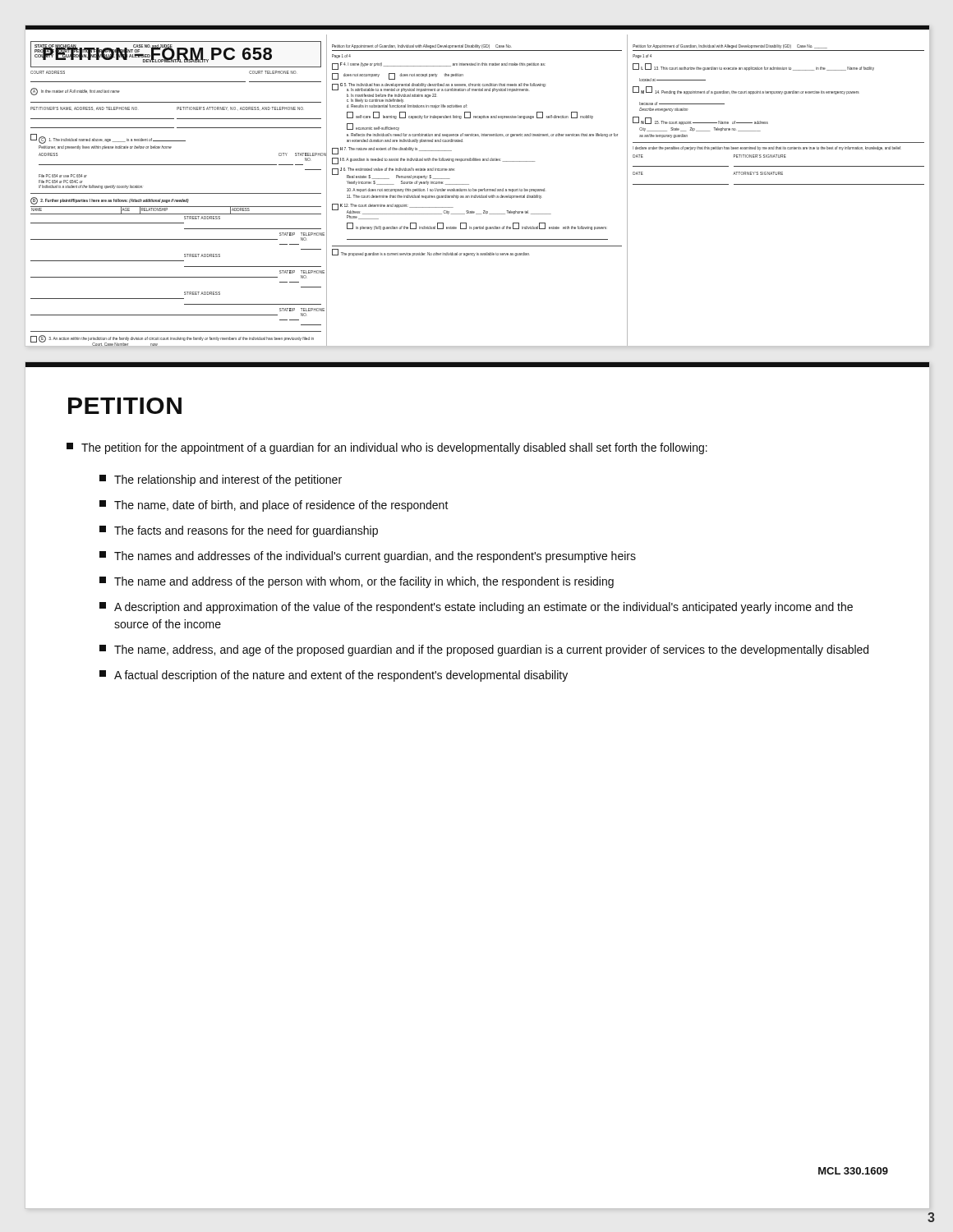This screenshot has width=953, height=1232.
Task: Select the list item that reads "The name and address of"
Action: tap(357, 582)
